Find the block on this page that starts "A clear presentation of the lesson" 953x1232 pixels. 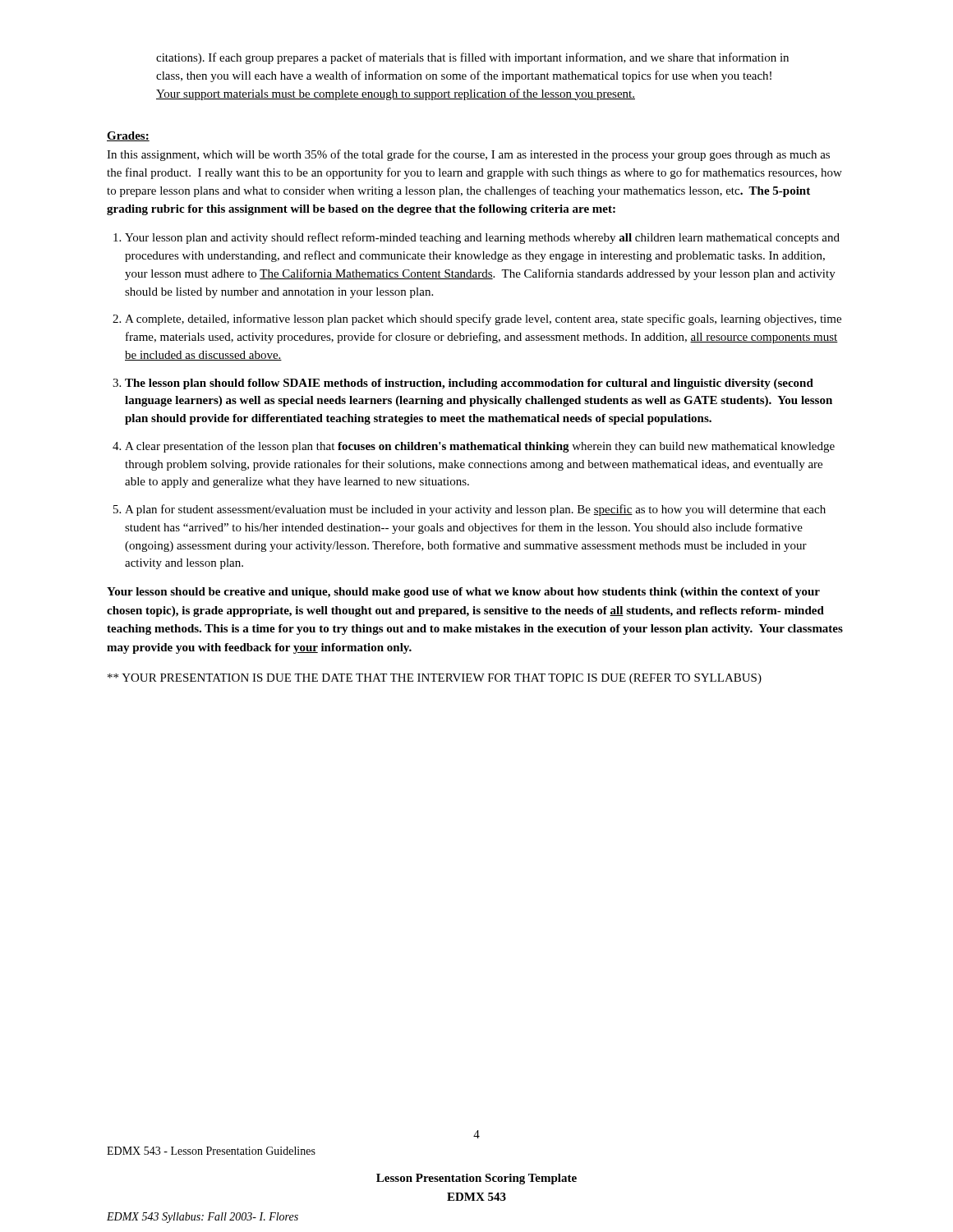[486, 464]
